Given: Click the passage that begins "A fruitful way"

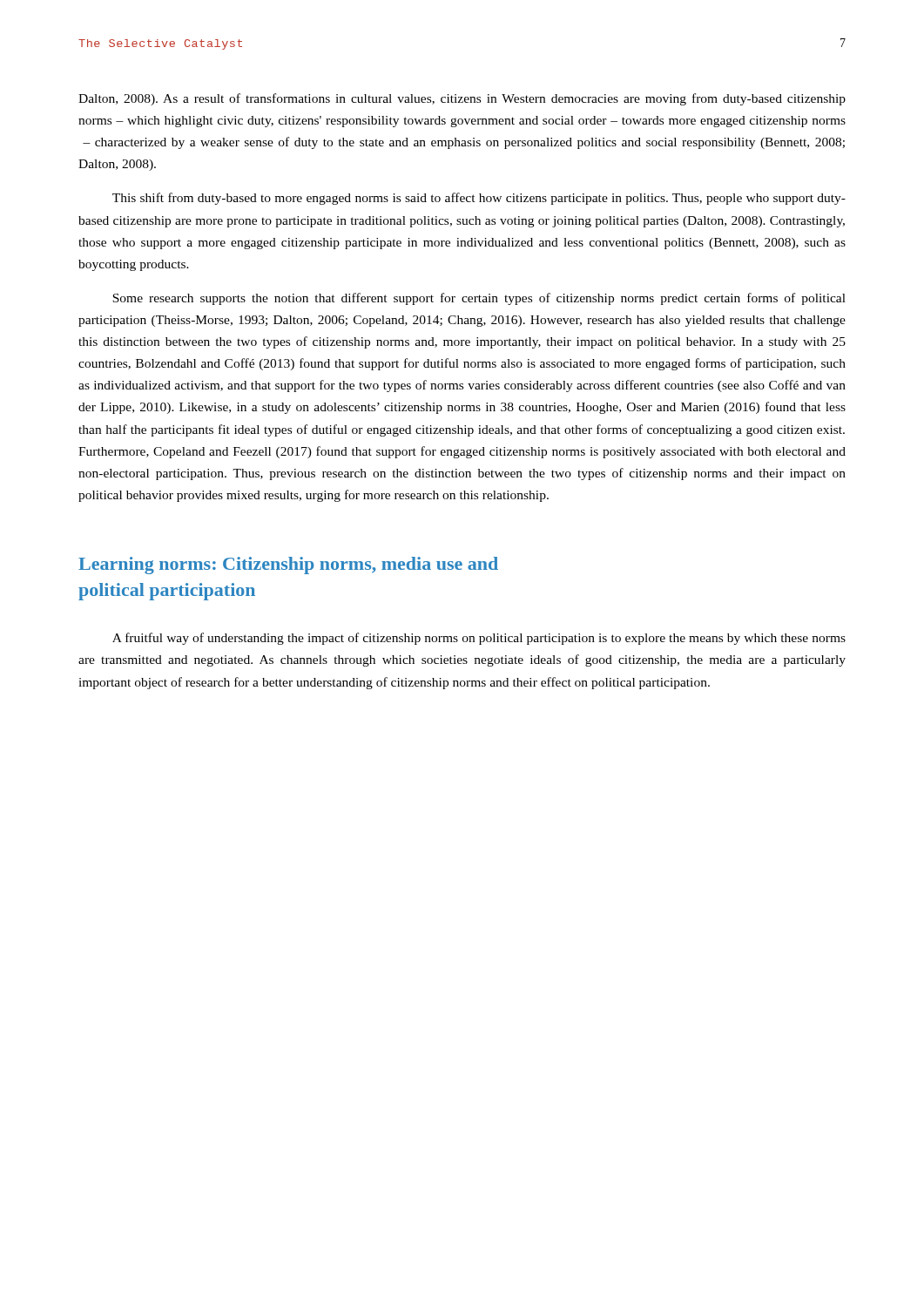Looking at the screenshot, I should (462, 660).
